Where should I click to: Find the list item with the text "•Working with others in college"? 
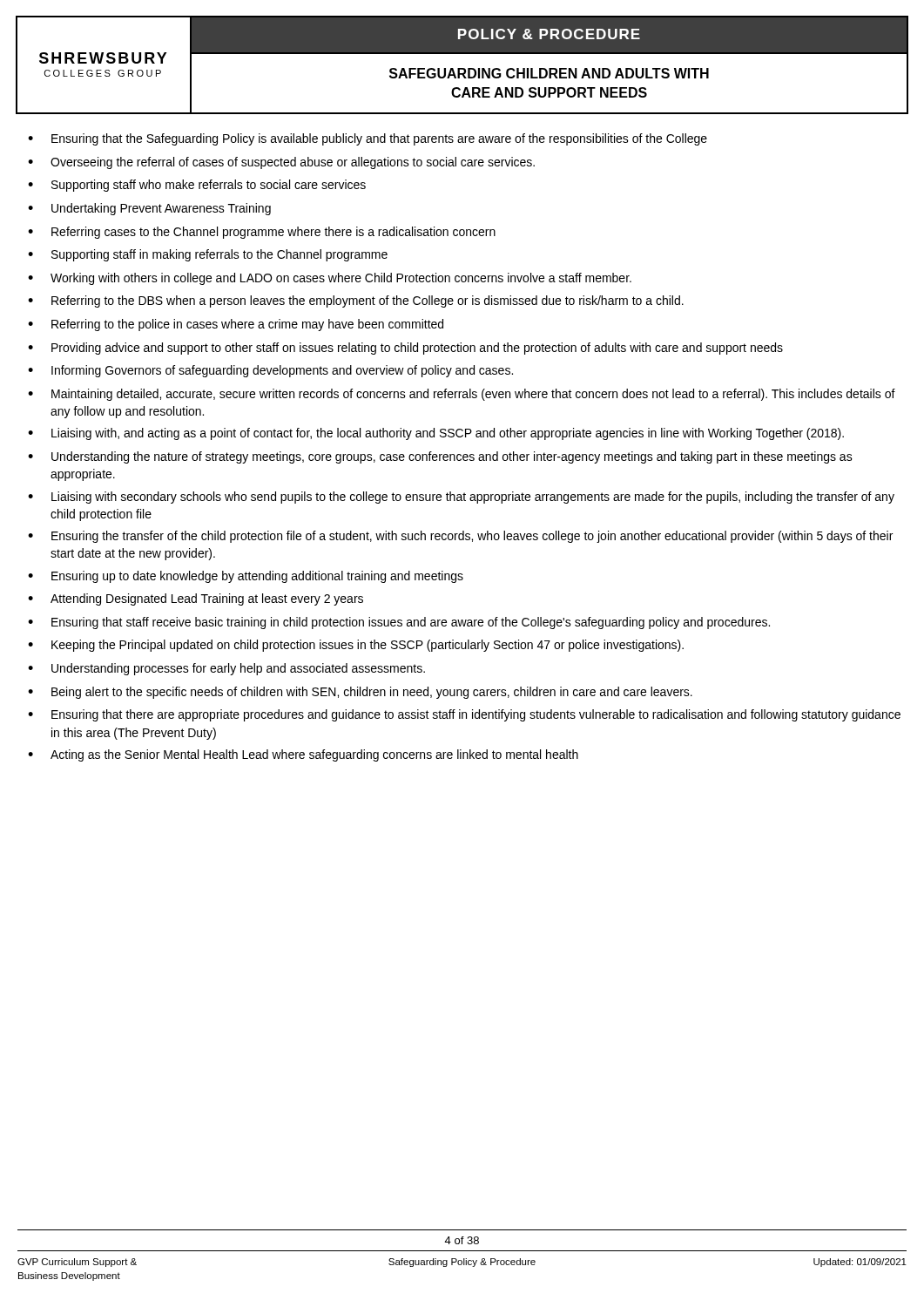coord(467,278)
